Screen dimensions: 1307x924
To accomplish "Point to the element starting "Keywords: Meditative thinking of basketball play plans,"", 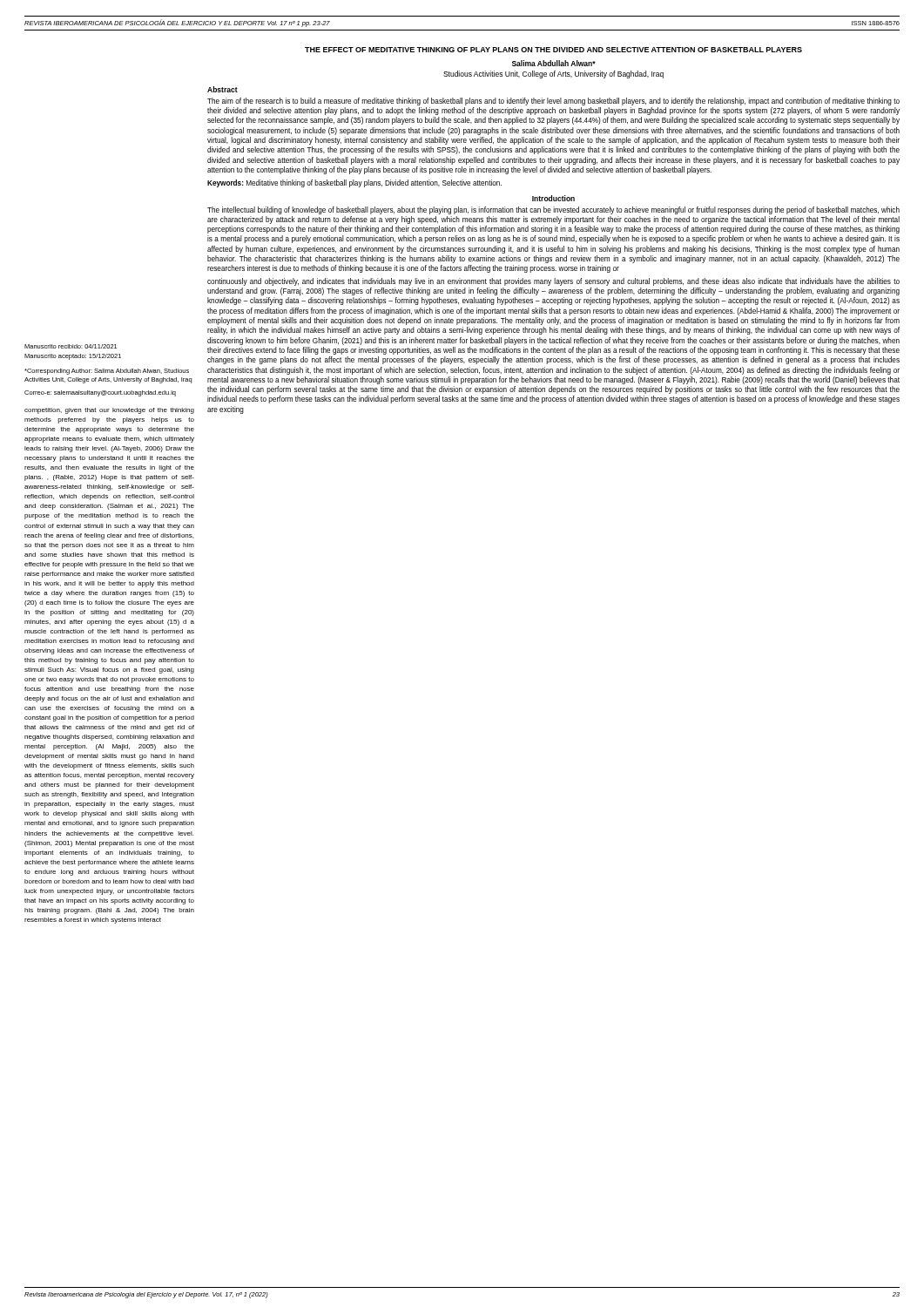I will tap(355, 184).
